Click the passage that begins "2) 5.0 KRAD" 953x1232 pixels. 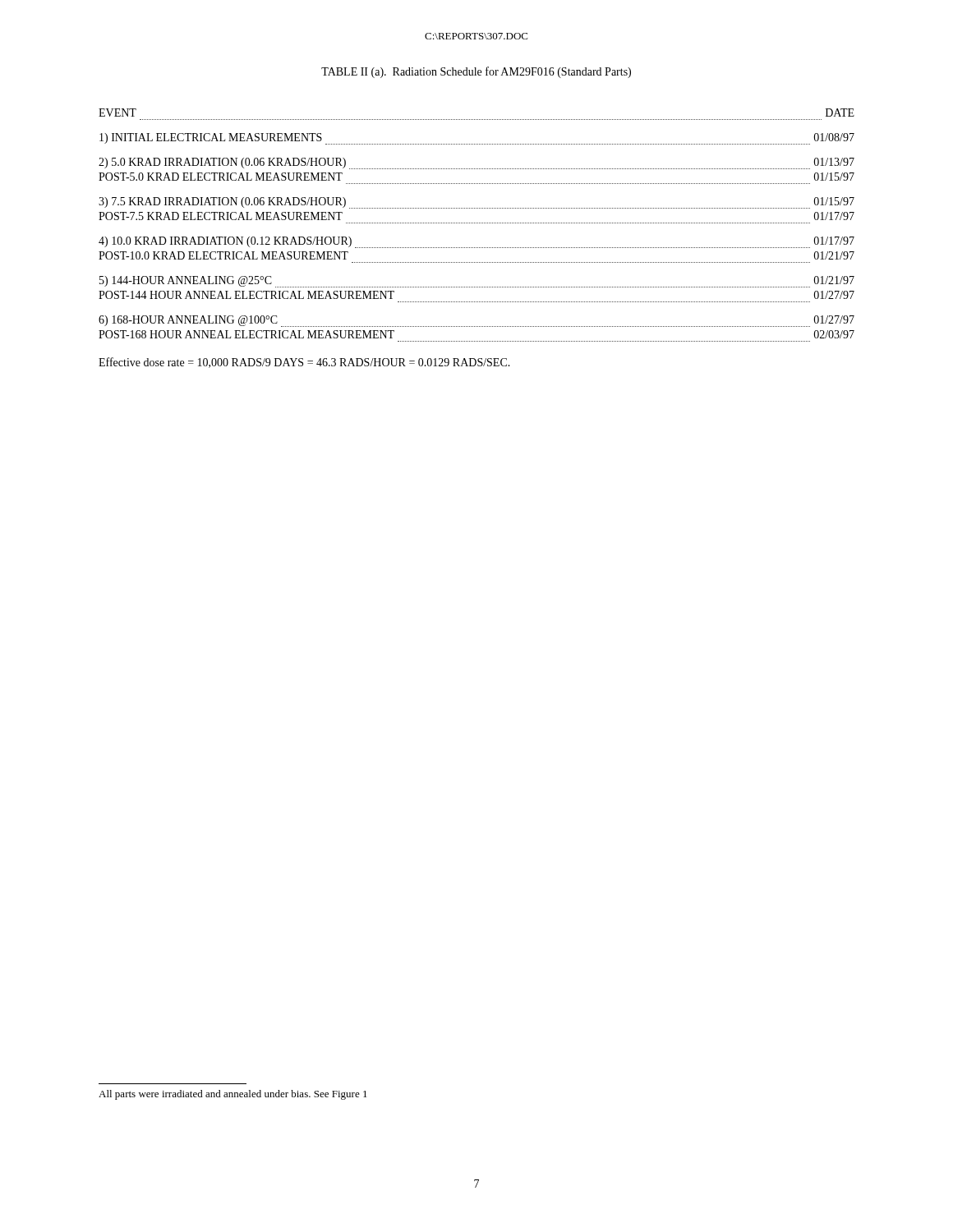(476, 170)
